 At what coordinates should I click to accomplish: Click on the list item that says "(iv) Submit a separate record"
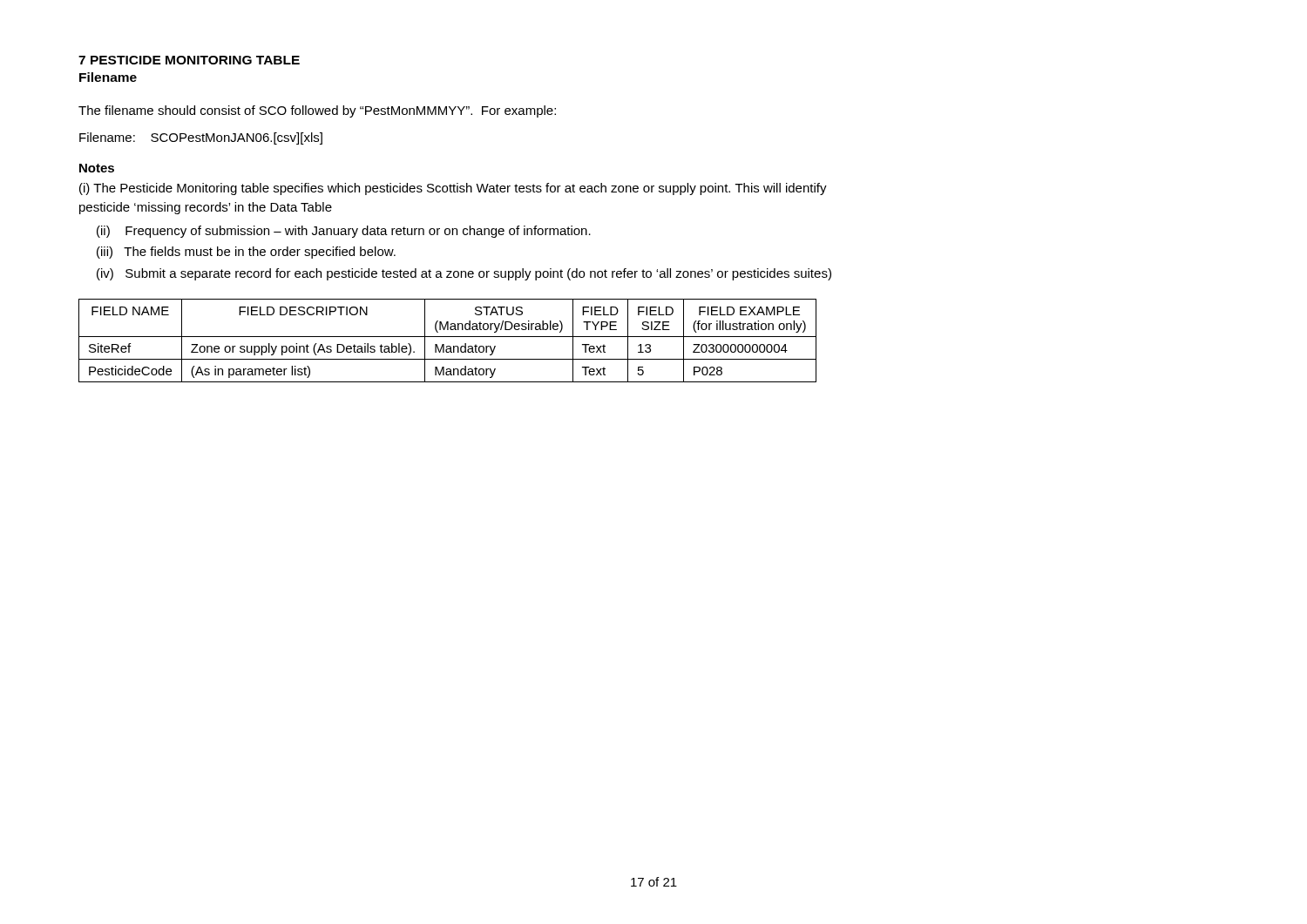click(464, 273)
